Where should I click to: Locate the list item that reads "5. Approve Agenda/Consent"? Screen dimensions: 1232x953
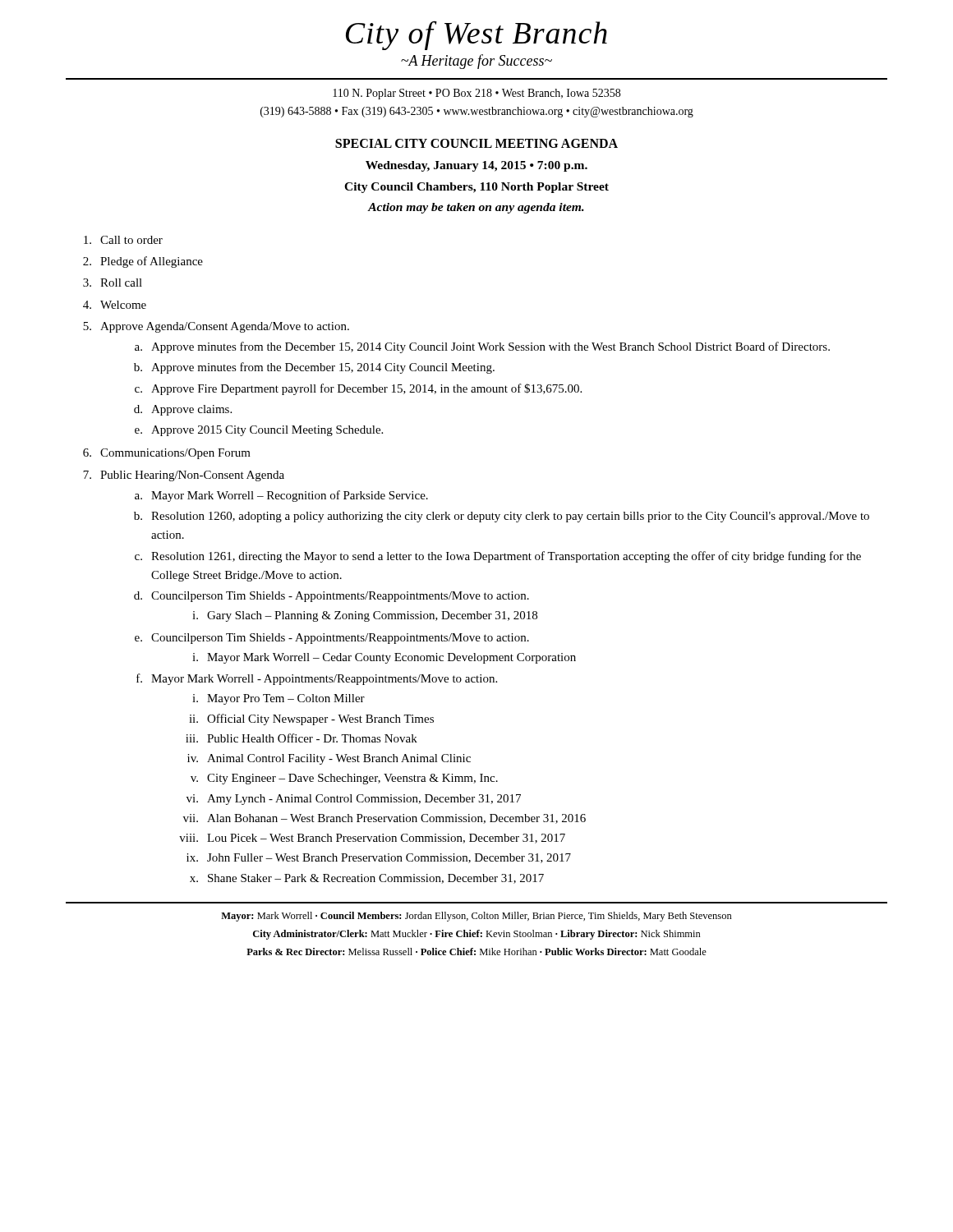(476, 379)
